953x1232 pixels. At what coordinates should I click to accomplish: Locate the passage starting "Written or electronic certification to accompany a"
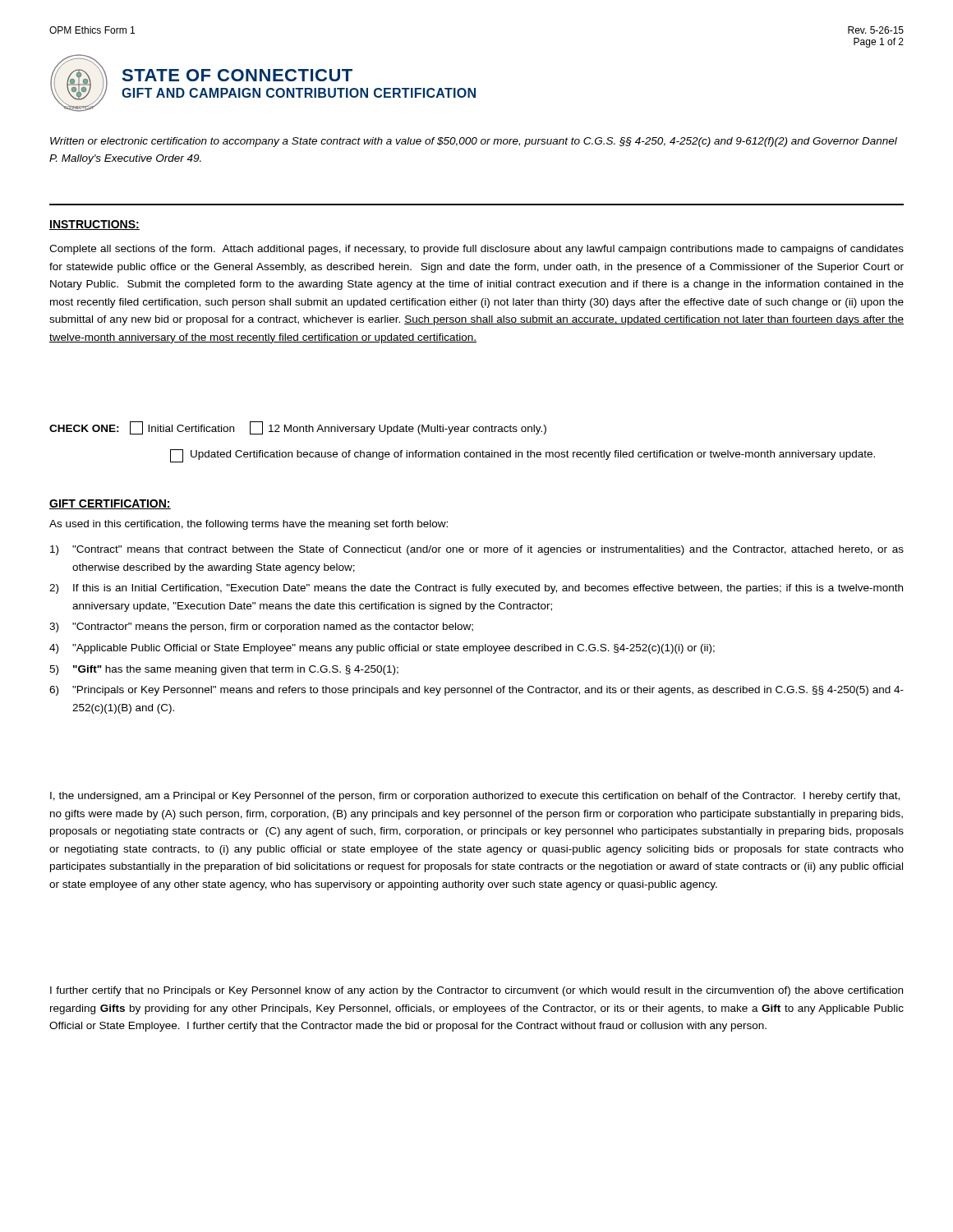(473, 149)
